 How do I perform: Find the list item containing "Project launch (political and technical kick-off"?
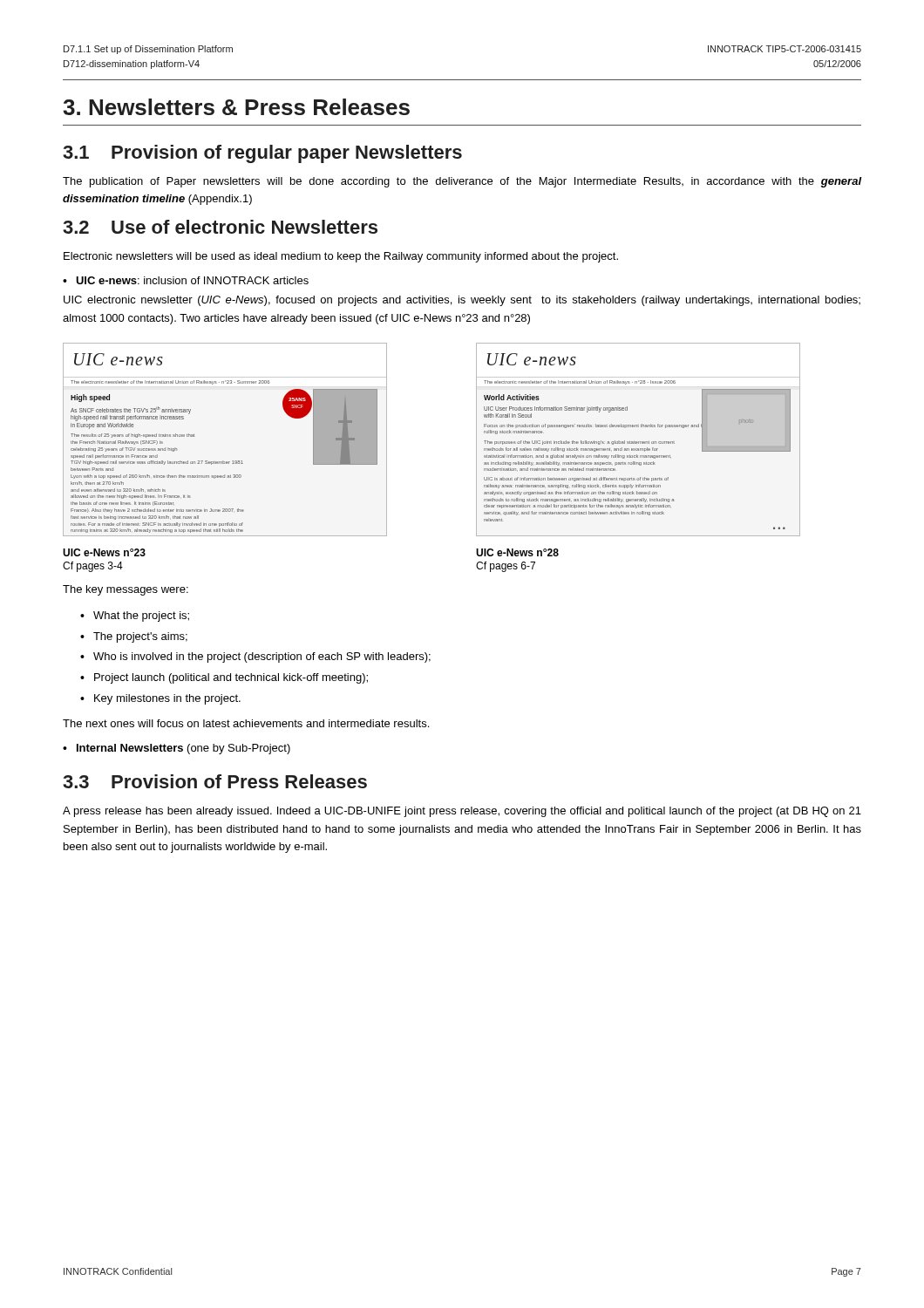231,677
